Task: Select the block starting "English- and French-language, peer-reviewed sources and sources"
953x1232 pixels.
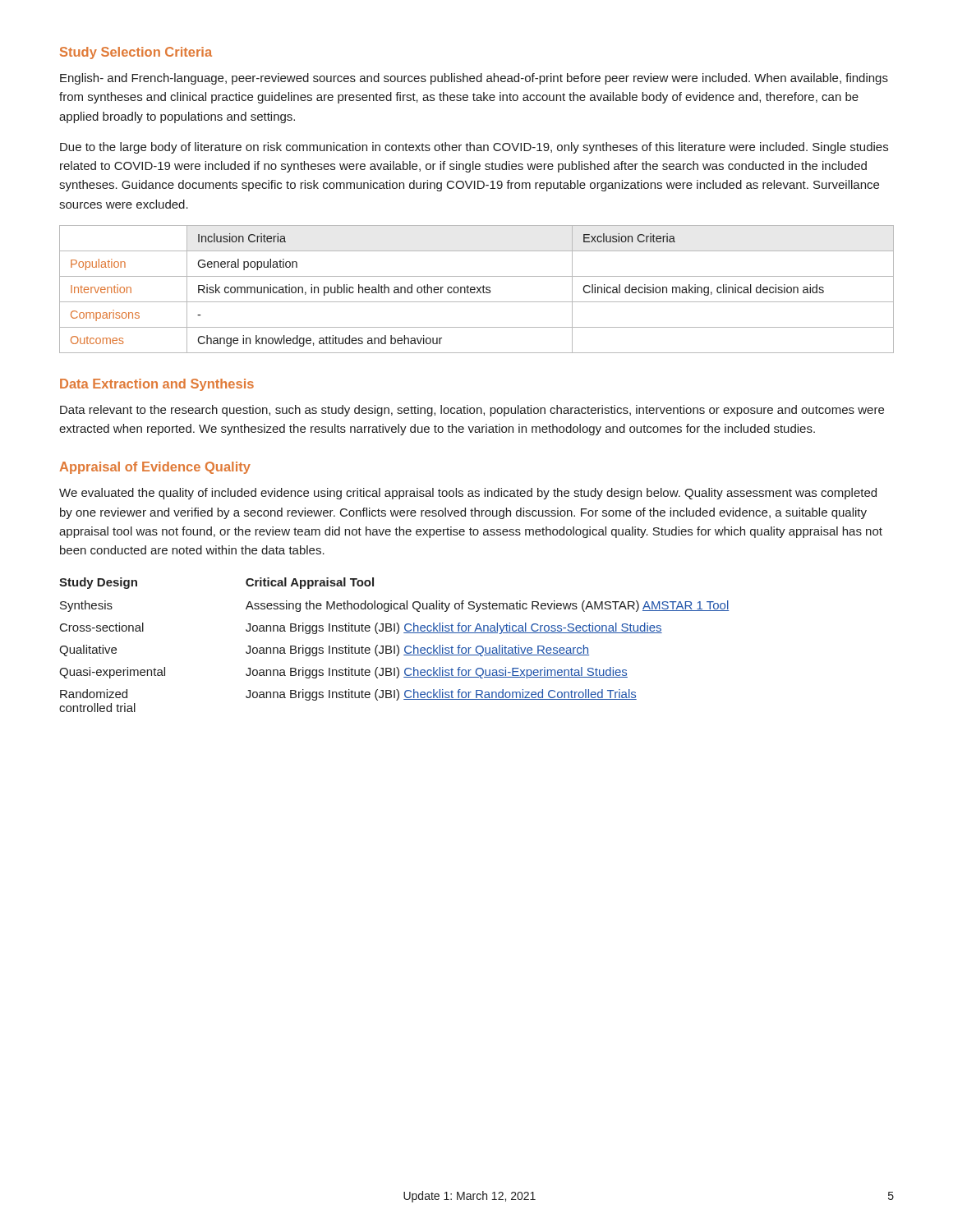Action: (x=474, y=97)
